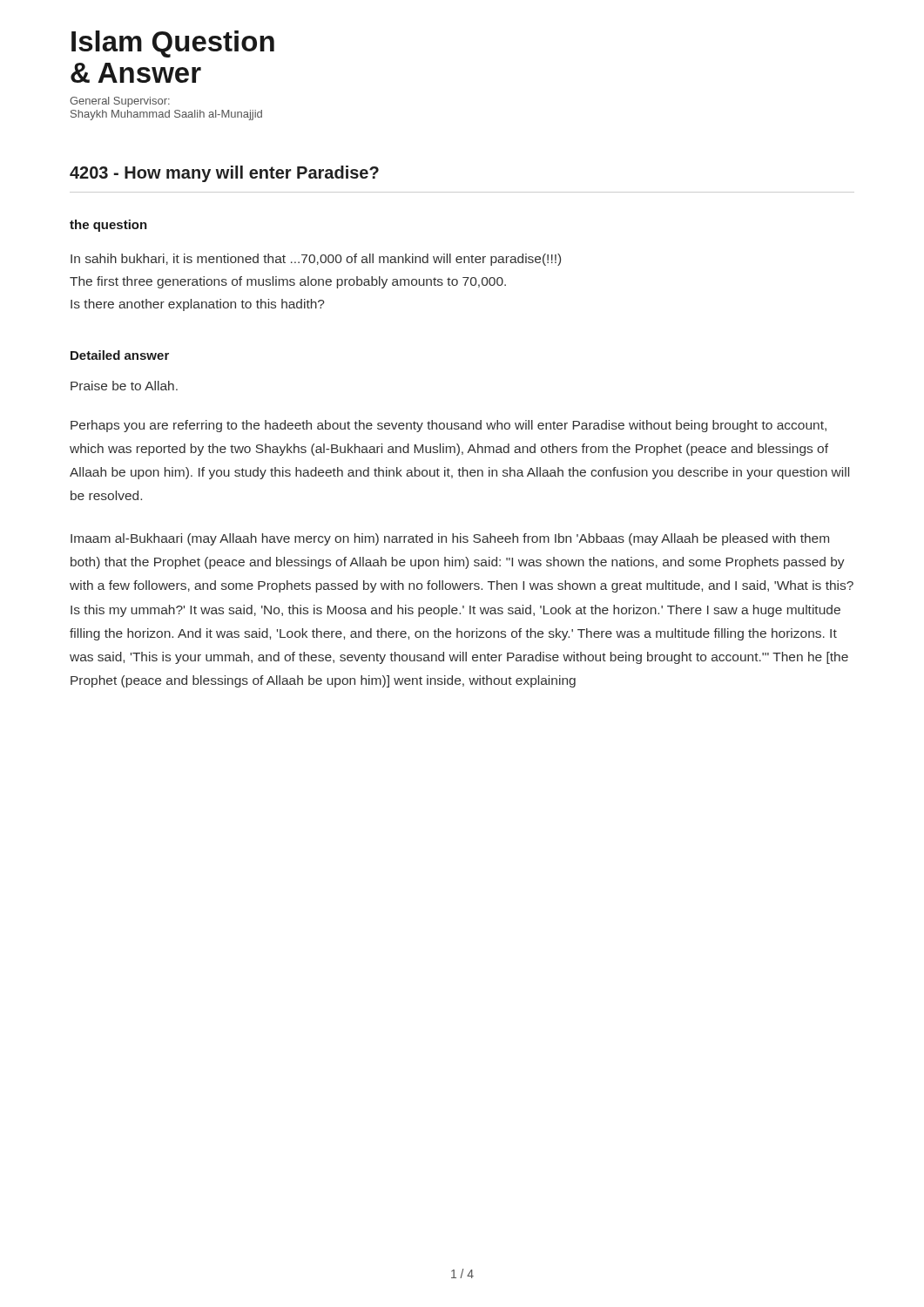Locate the text that reads "the question"

(108, 224)
